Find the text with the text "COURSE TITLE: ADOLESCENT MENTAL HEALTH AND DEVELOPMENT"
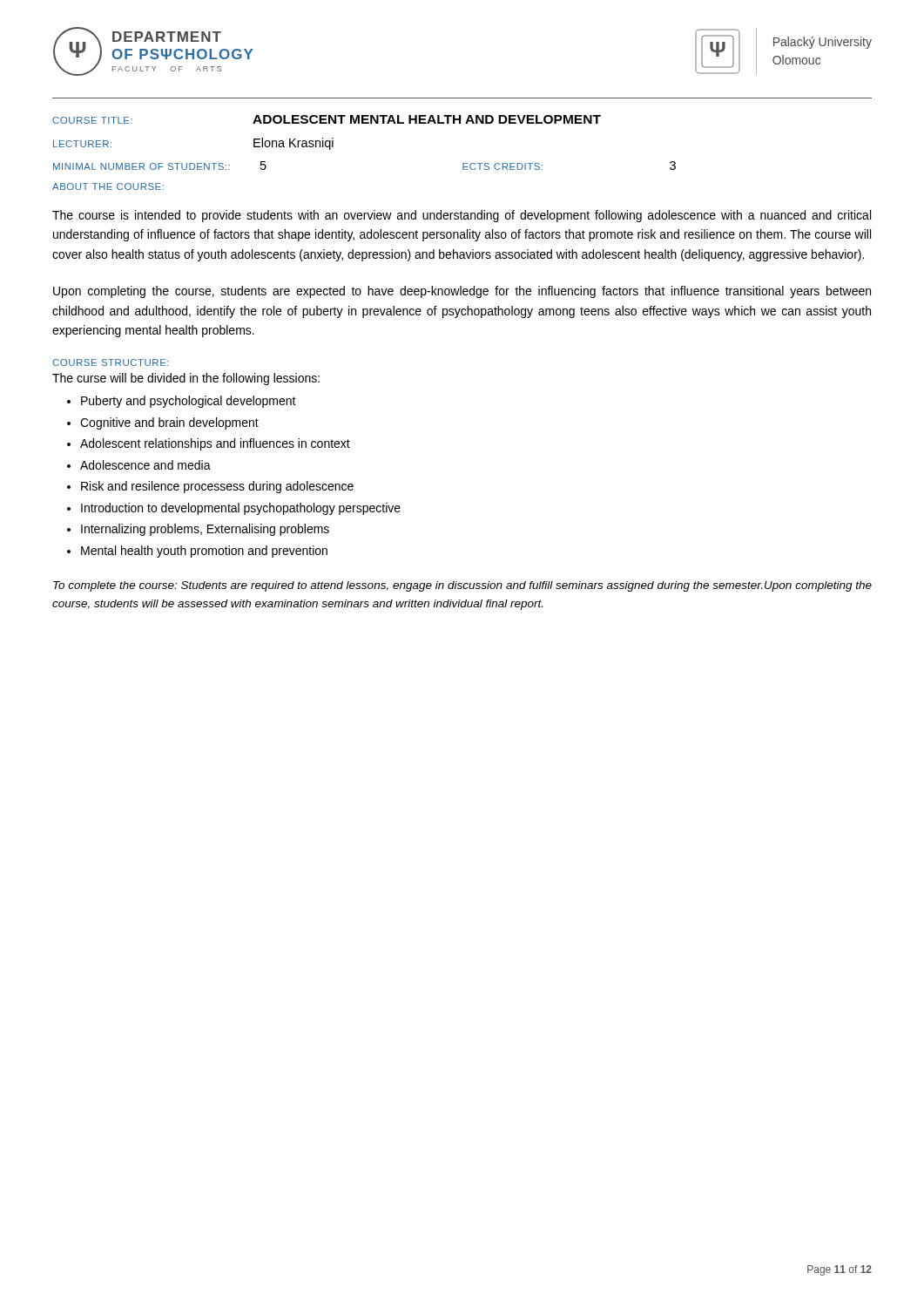The width and height of the screenshot is (924, 1307). coord(327,119)
